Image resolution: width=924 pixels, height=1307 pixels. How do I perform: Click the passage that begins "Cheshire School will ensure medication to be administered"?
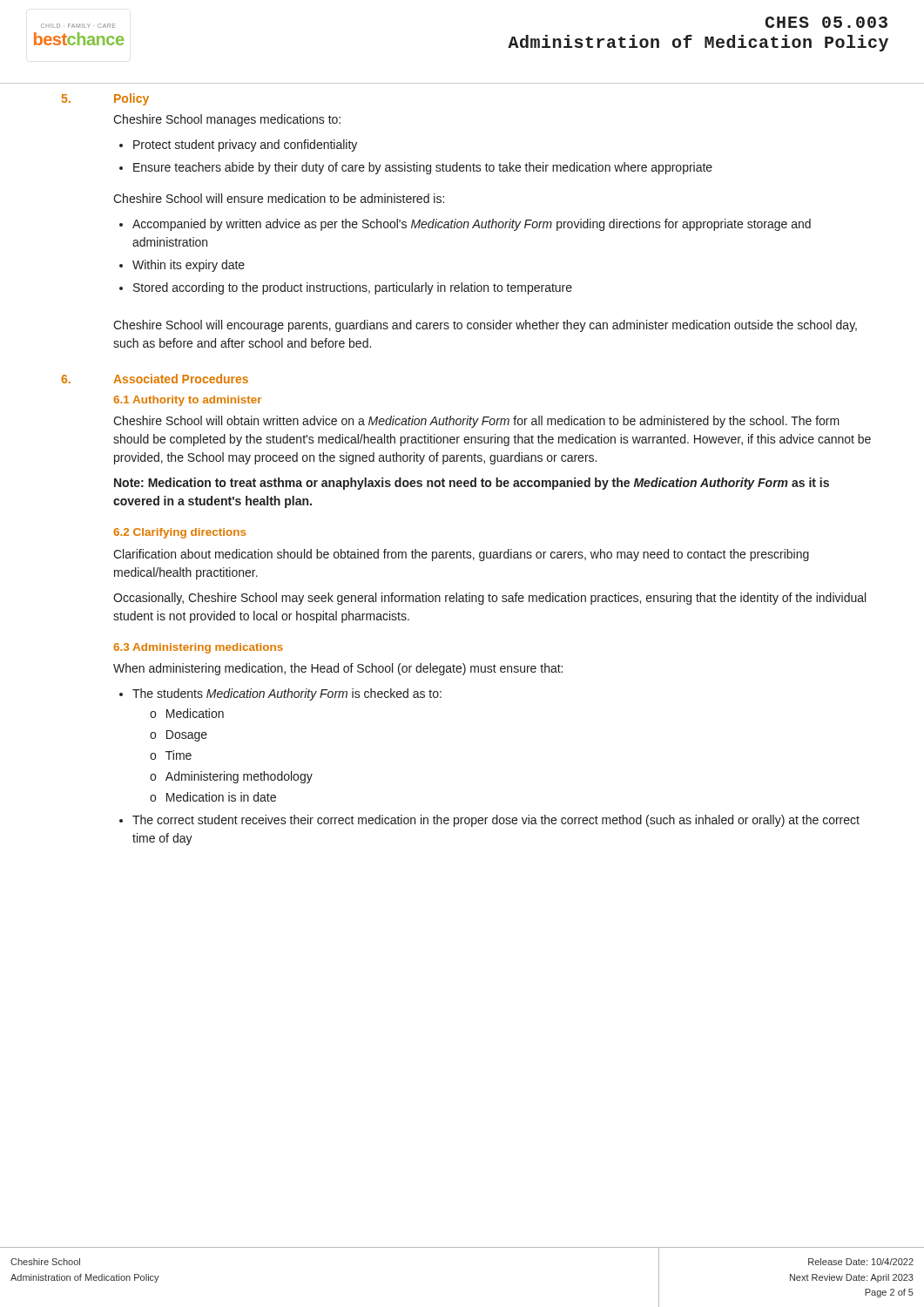279,198
